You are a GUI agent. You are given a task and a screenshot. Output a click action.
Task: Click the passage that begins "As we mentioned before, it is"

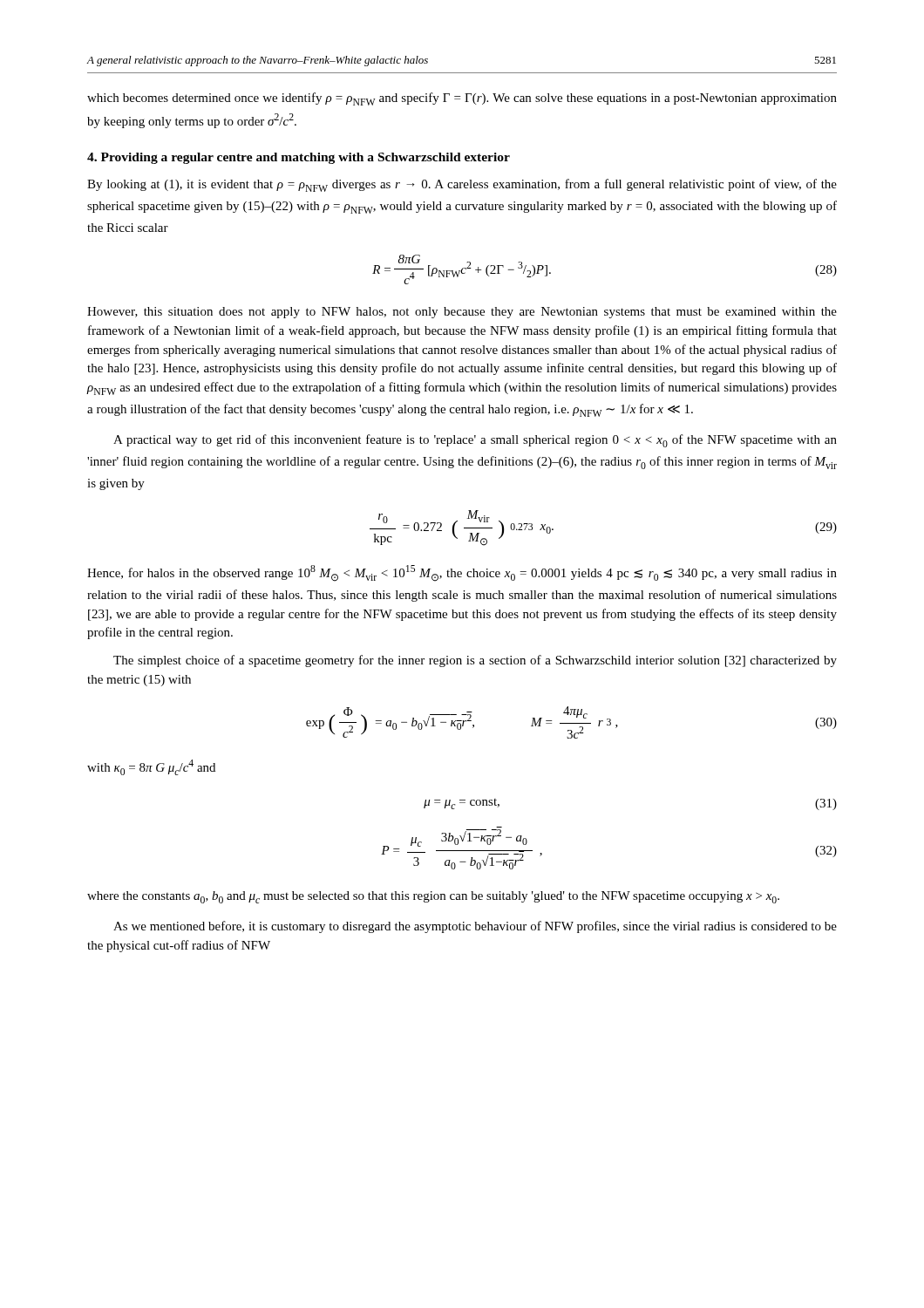pyautogui.click(x=462, y=936)
